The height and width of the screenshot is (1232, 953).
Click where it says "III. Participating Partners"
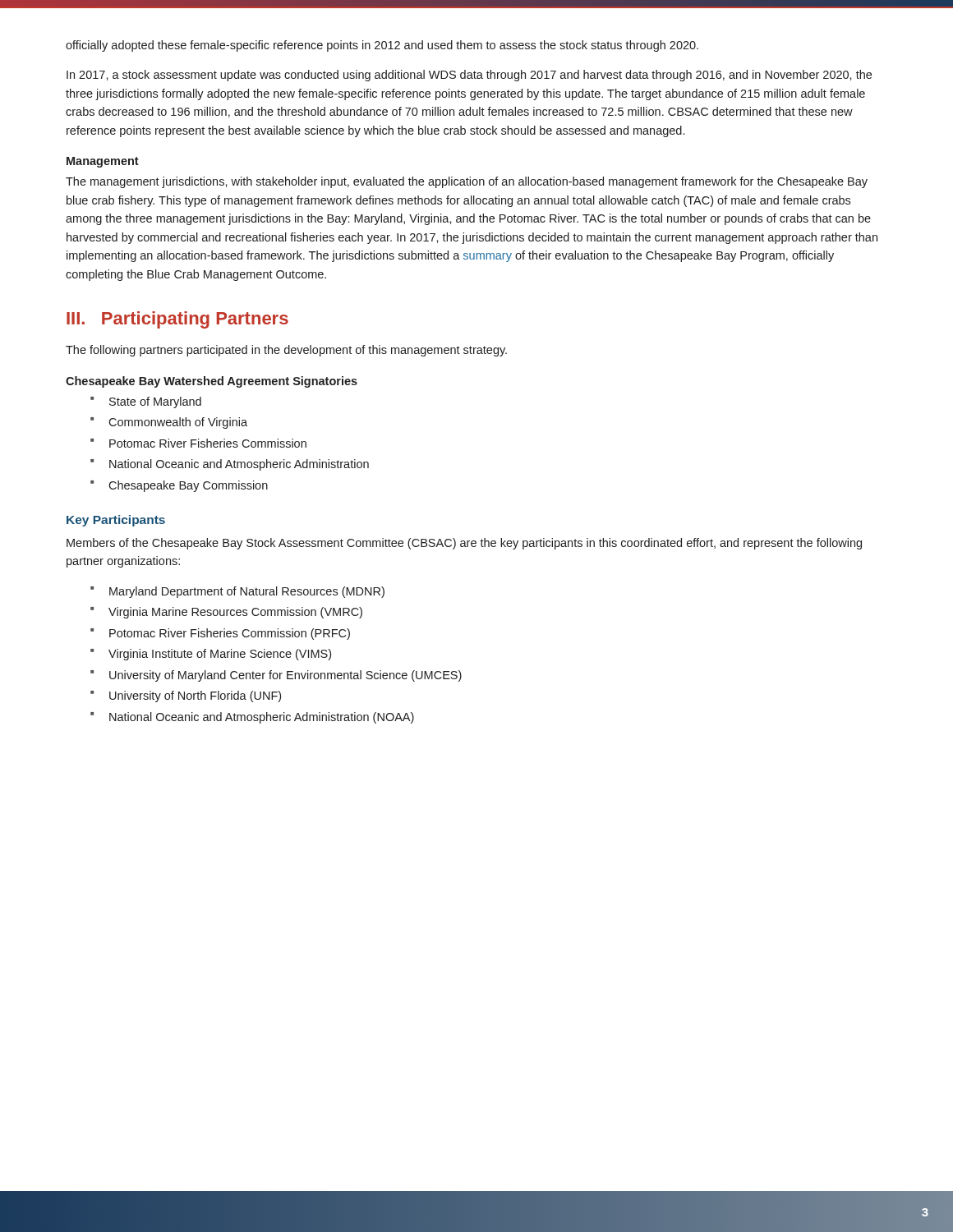(x=177, y=318)
